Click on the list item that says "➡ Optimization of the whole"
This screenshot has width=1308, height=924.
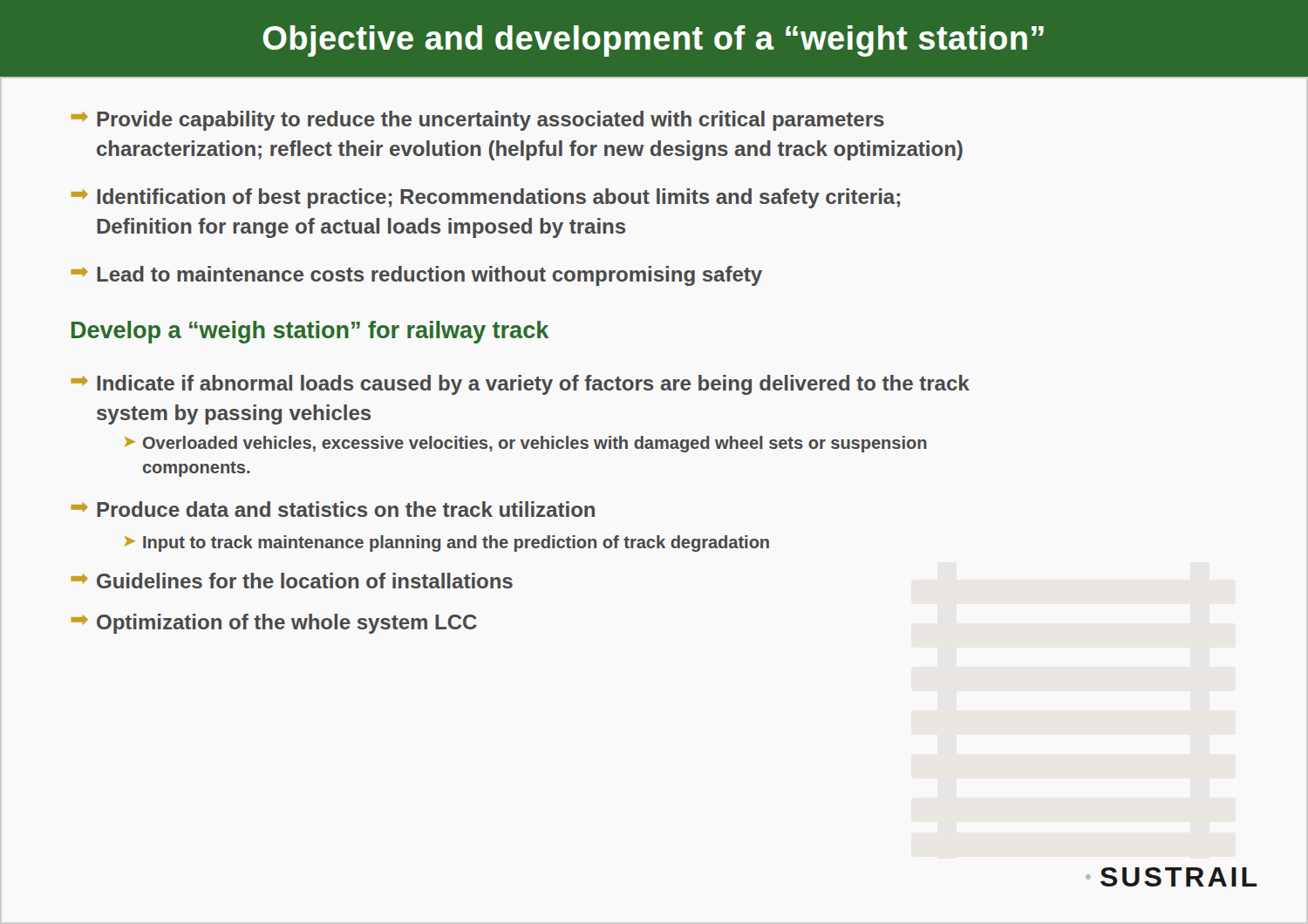point(274,624)
